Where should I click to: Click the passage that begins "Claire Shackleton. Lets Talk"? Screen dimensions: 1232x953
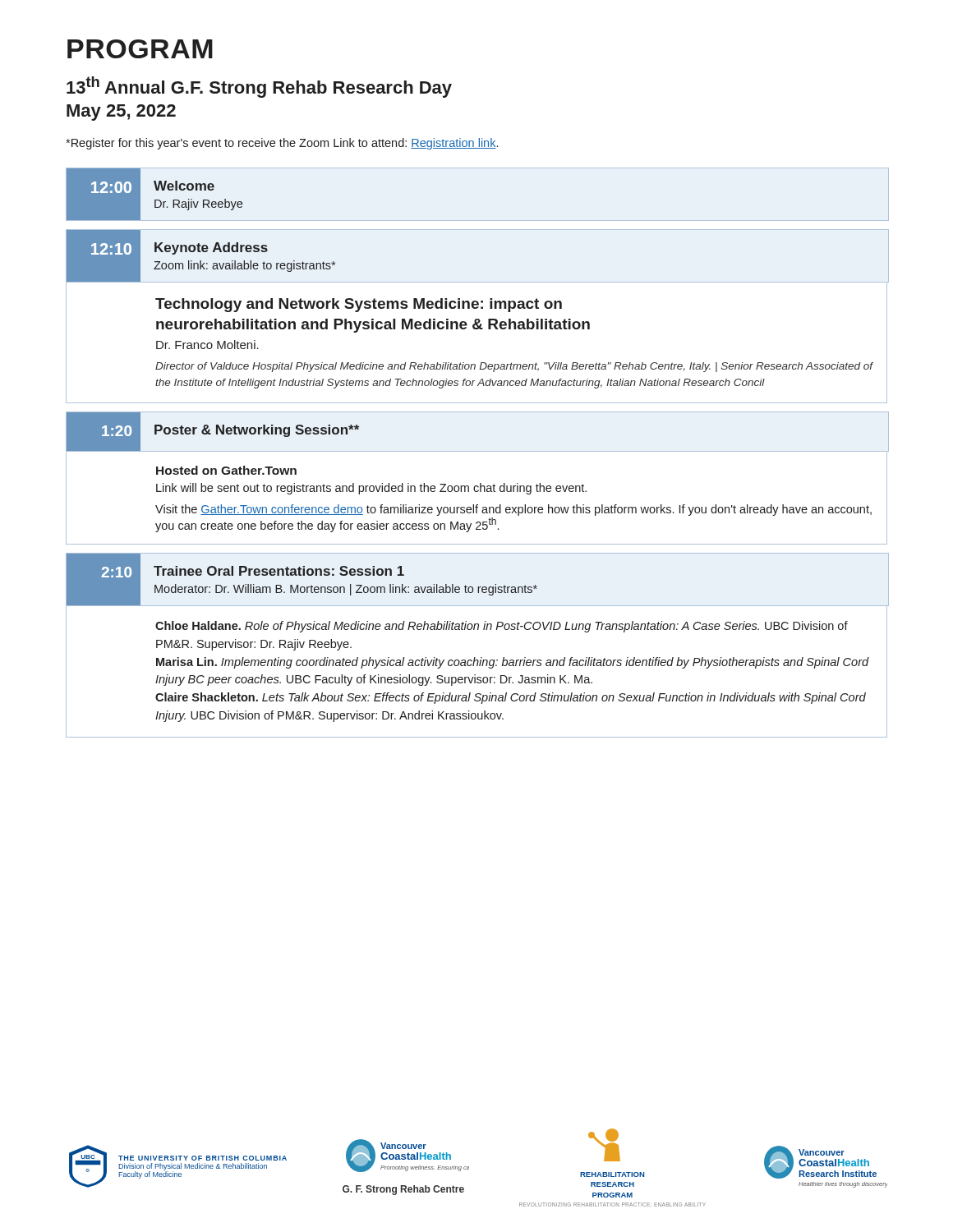pos(514,707)
